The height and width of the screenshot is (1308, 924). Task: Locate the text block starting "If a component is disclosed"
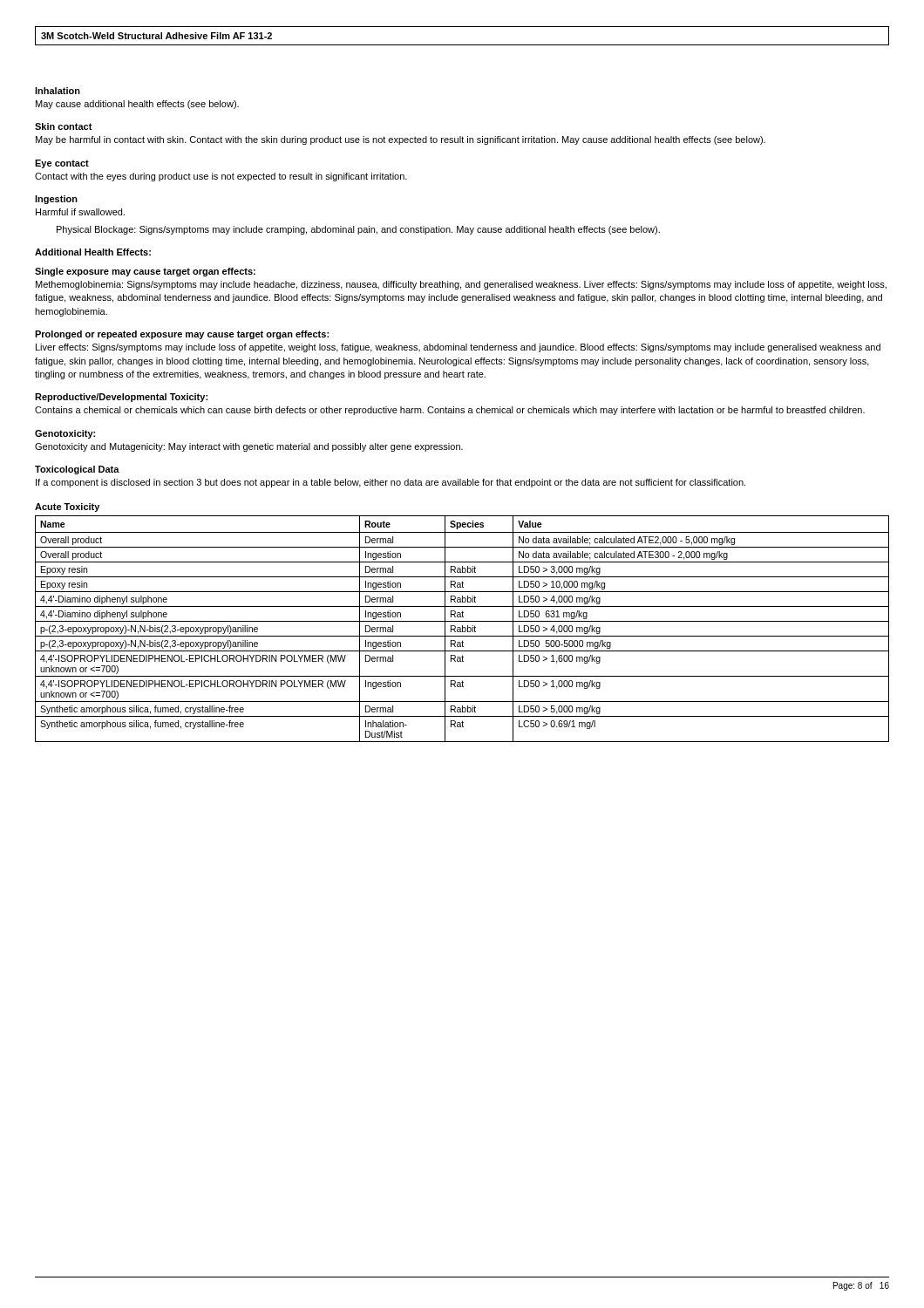[391, 482]
